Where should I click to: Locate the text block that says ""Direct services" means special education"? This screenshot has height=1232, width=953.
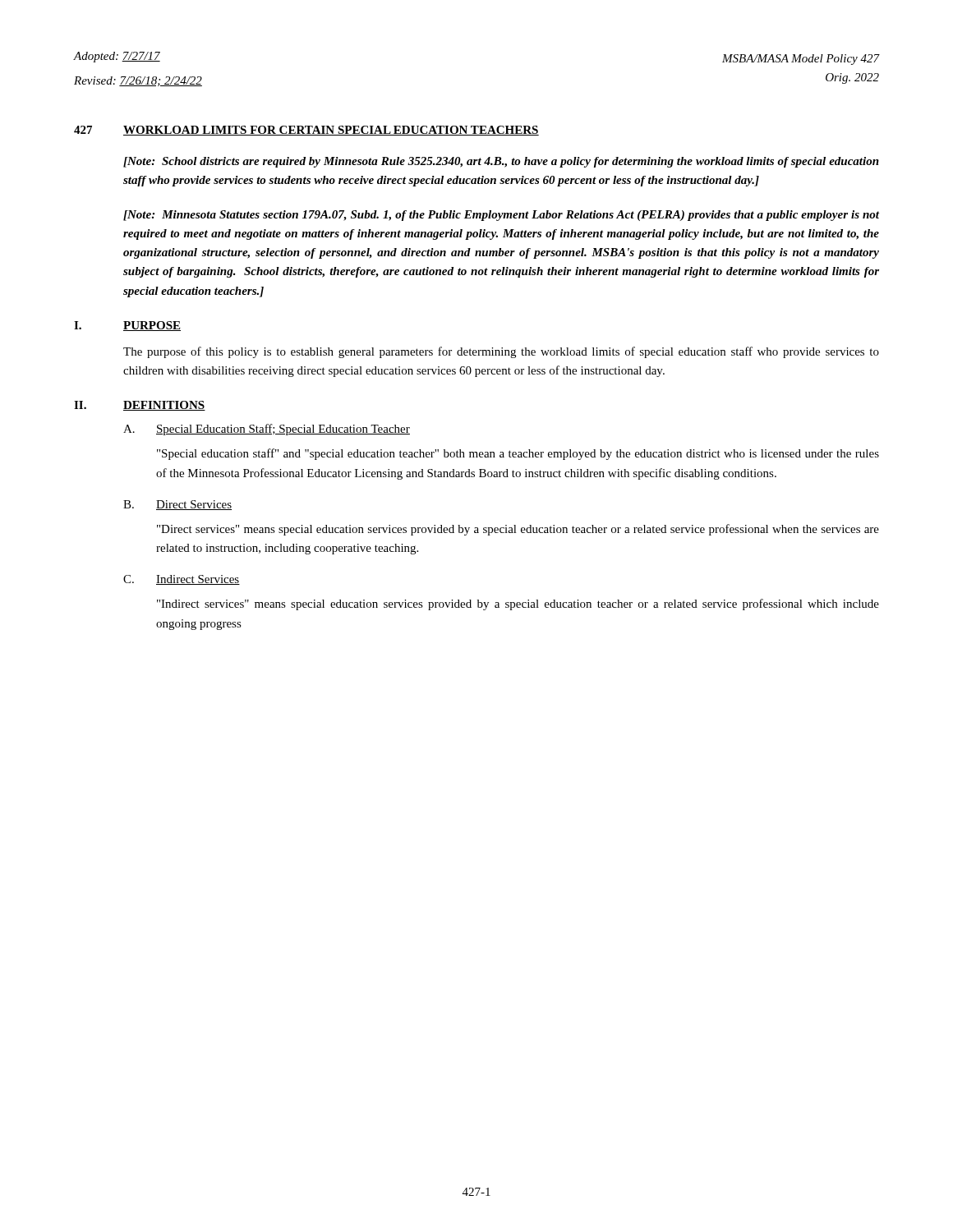518,538
